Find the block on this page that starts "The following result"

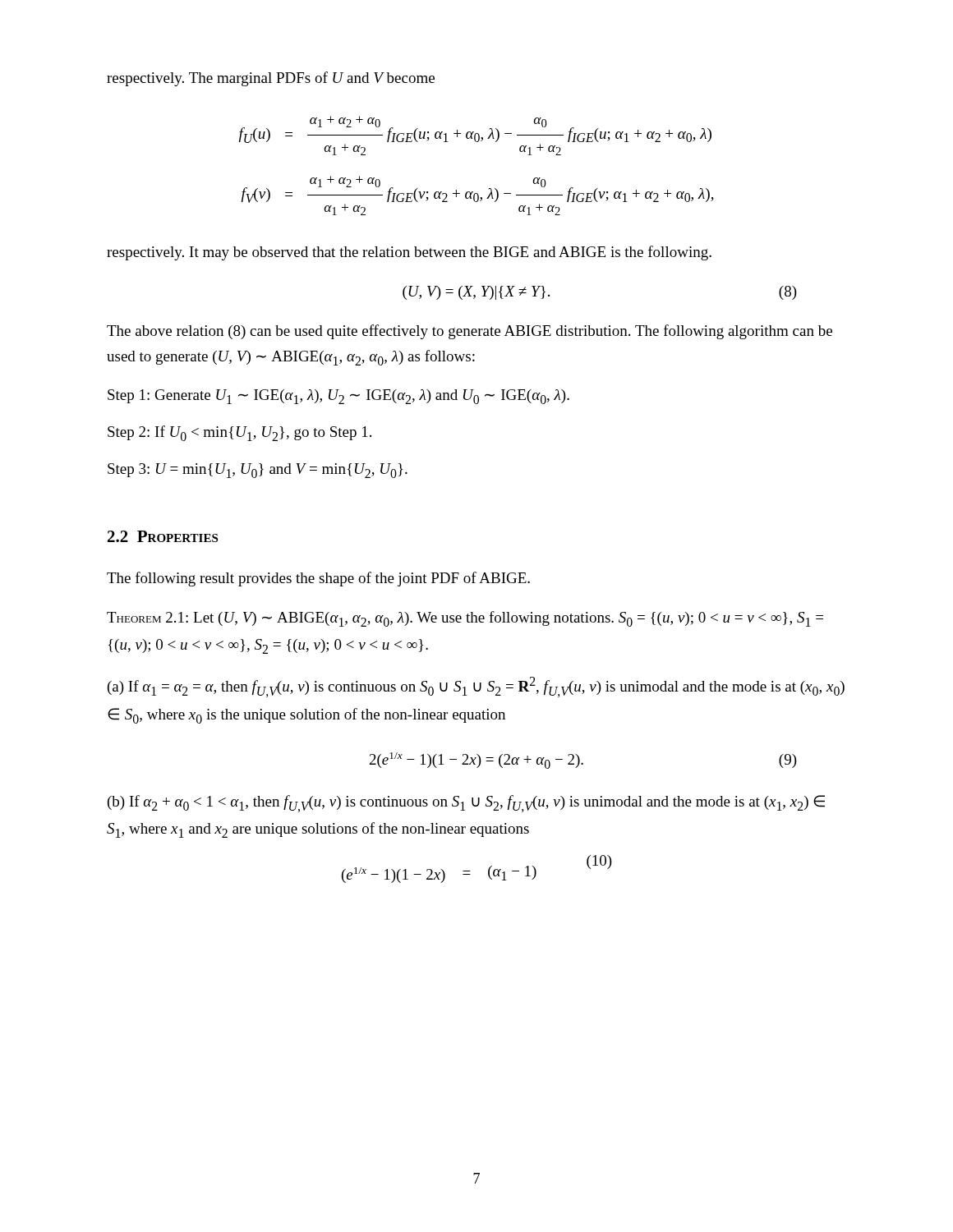click(x=319, y=578)
